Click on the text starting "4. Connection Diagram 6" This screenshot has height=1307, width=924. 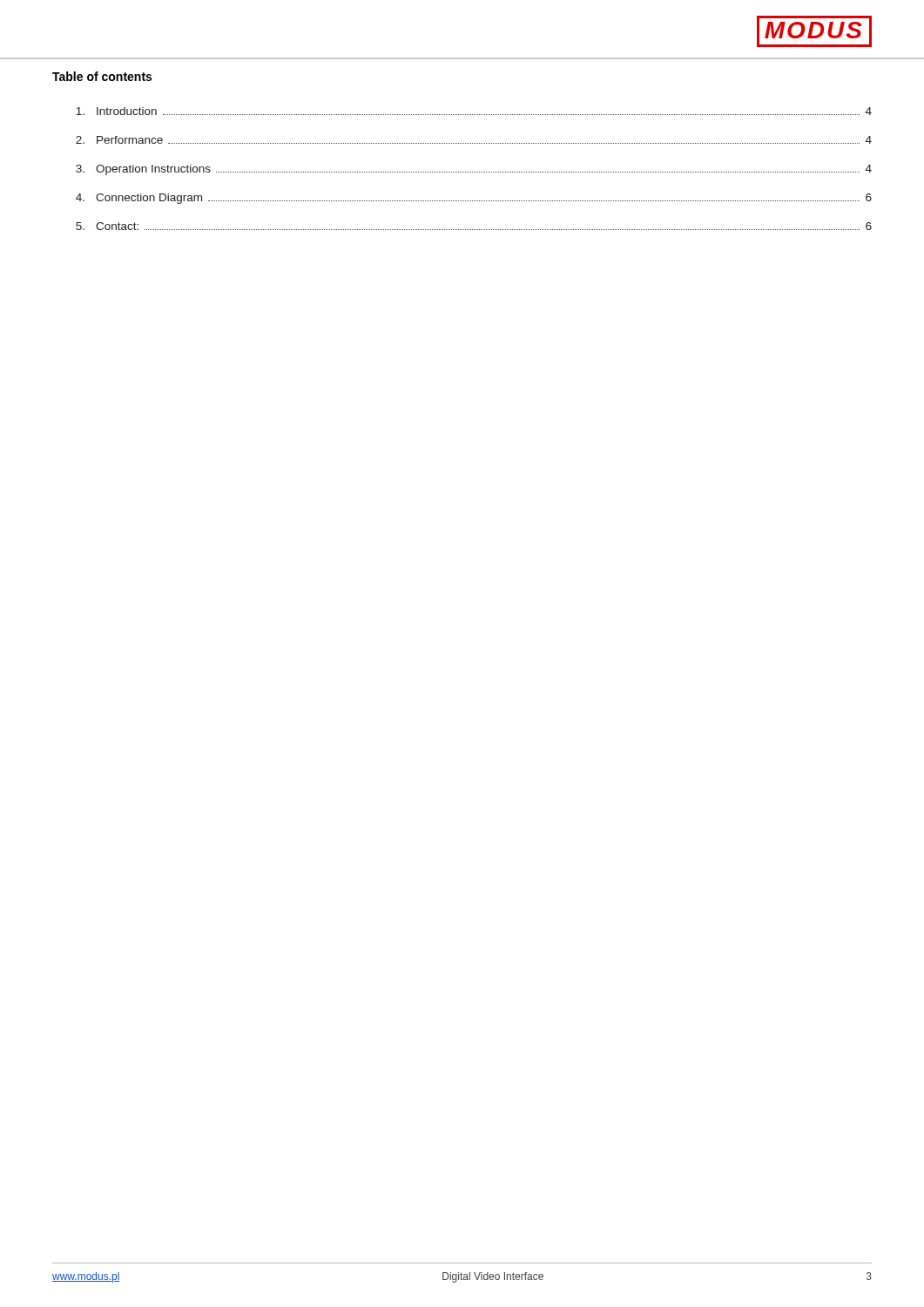[462, 197]
